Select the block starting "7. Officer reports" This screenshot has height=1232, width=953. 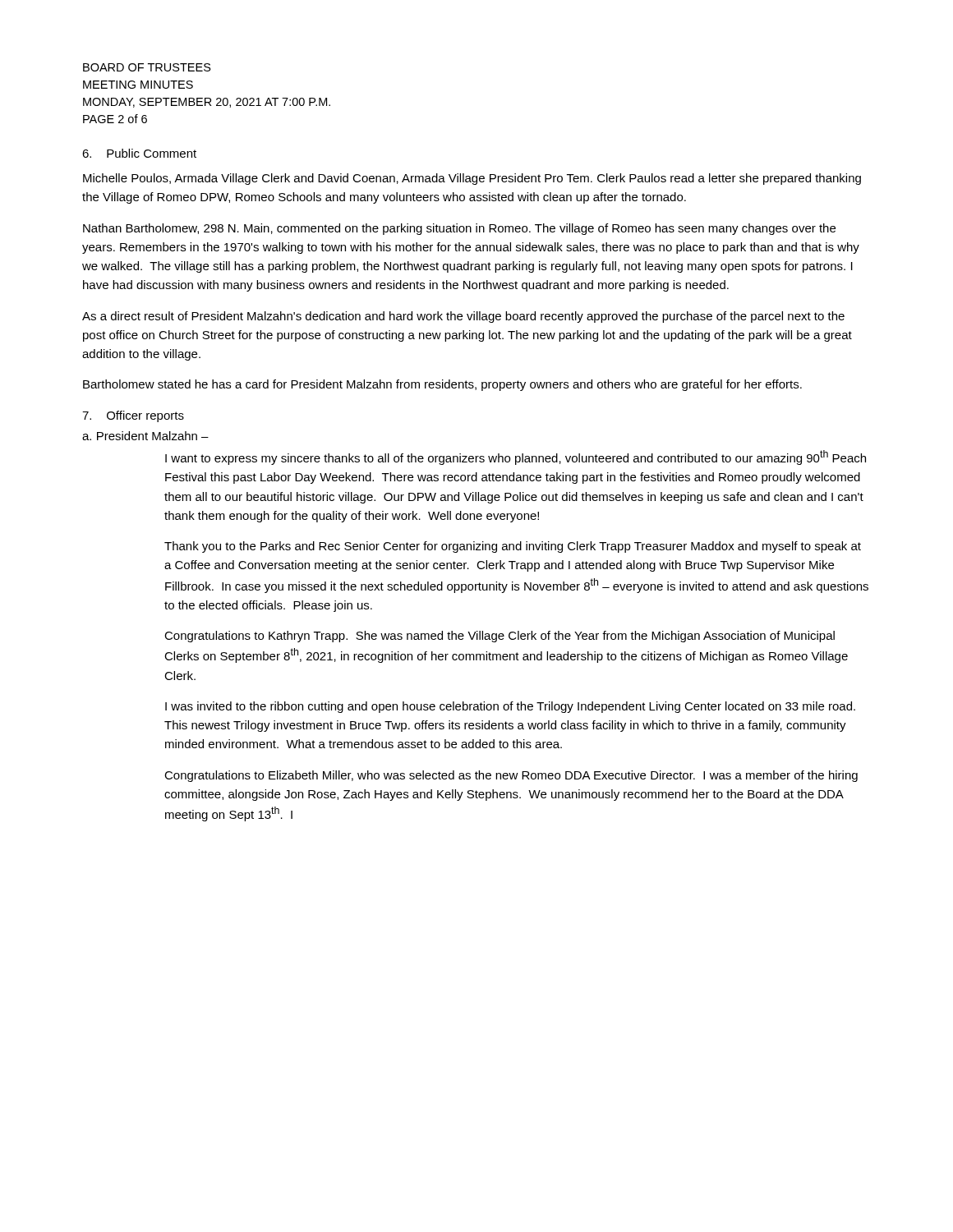(133, 415)
